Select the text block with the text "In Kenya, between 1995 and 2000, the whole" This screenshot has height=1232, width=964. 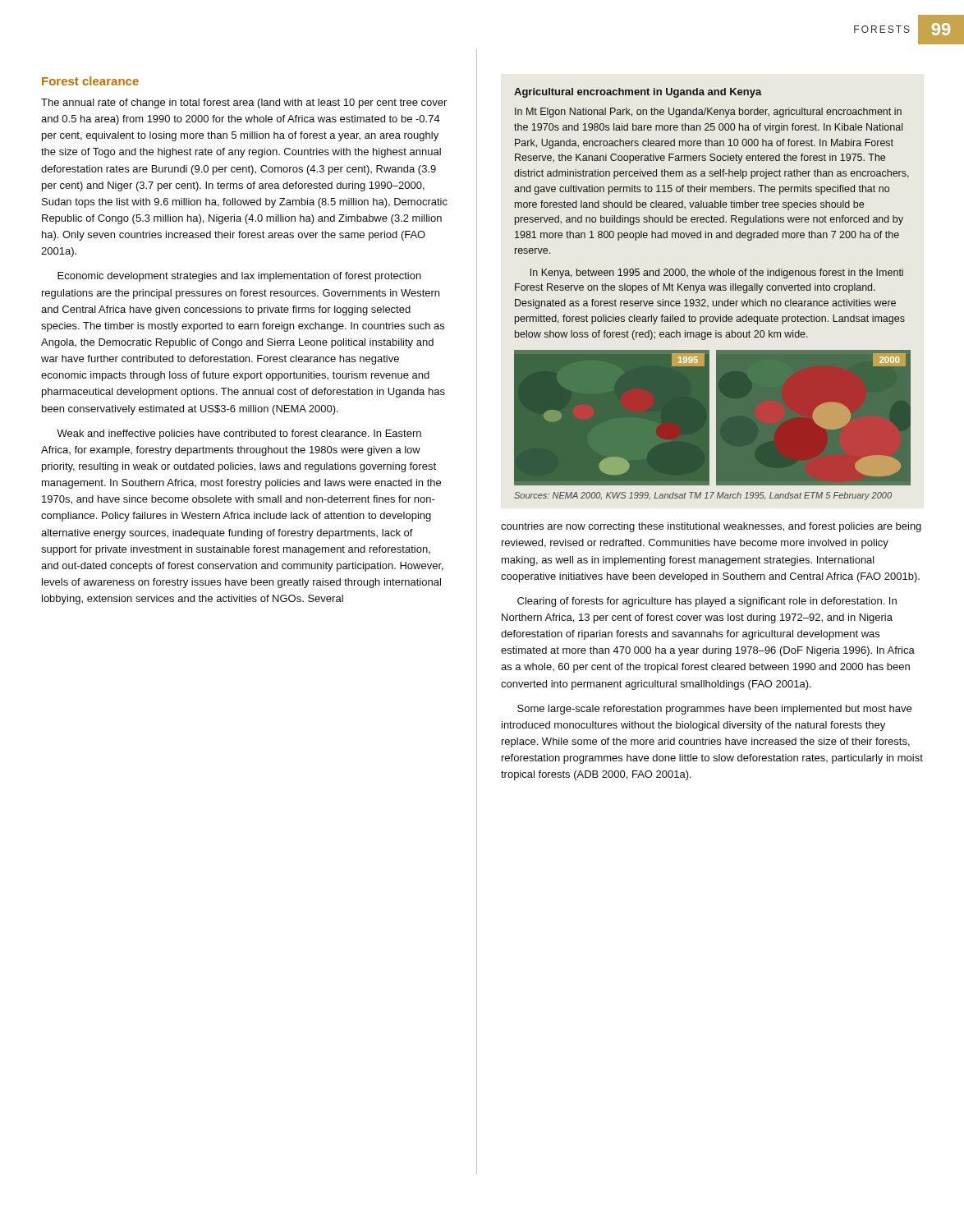tap(709, 303)
